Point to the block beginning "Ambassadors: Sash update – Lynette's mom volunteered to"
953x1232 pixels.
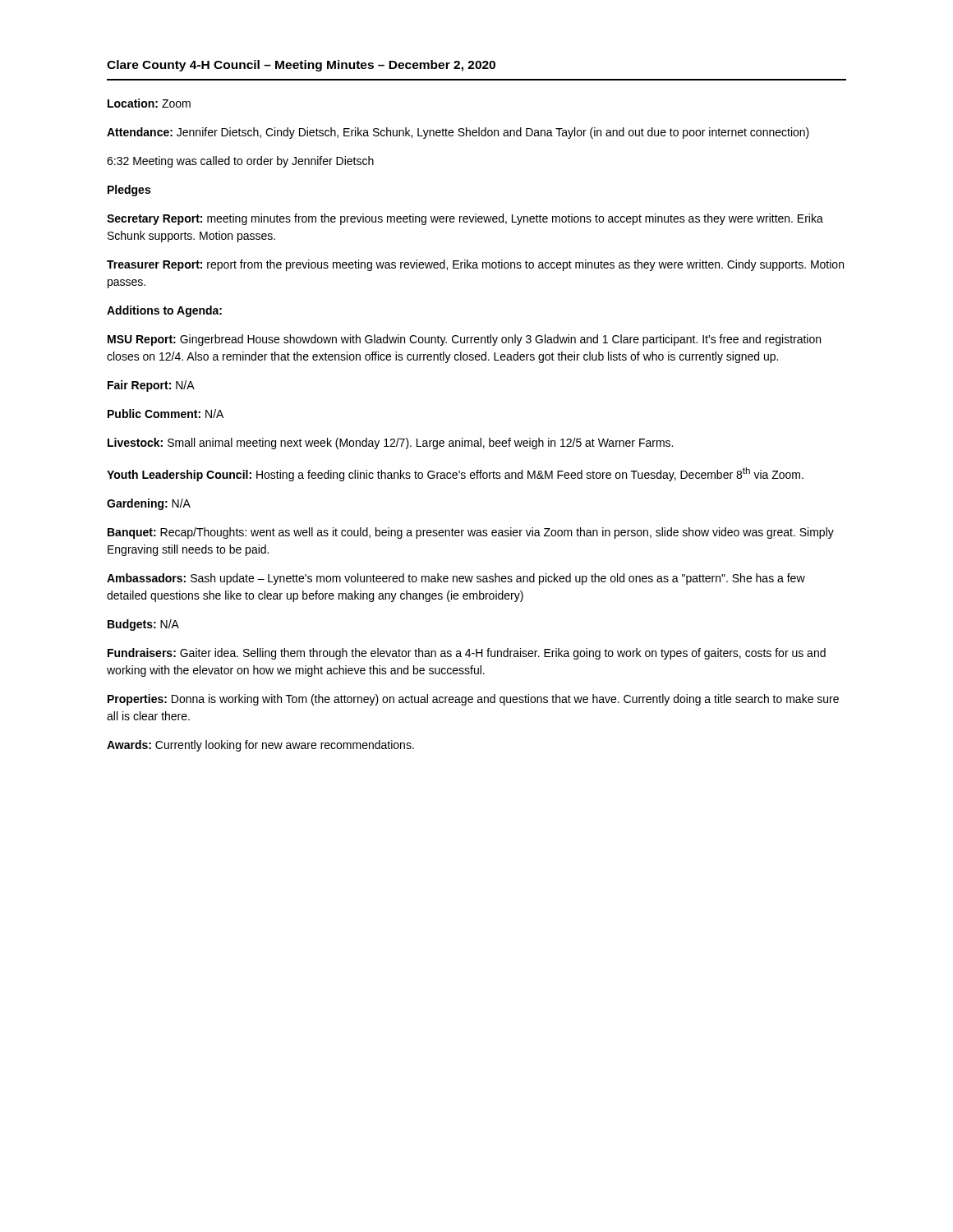click(x=476, y=587)
